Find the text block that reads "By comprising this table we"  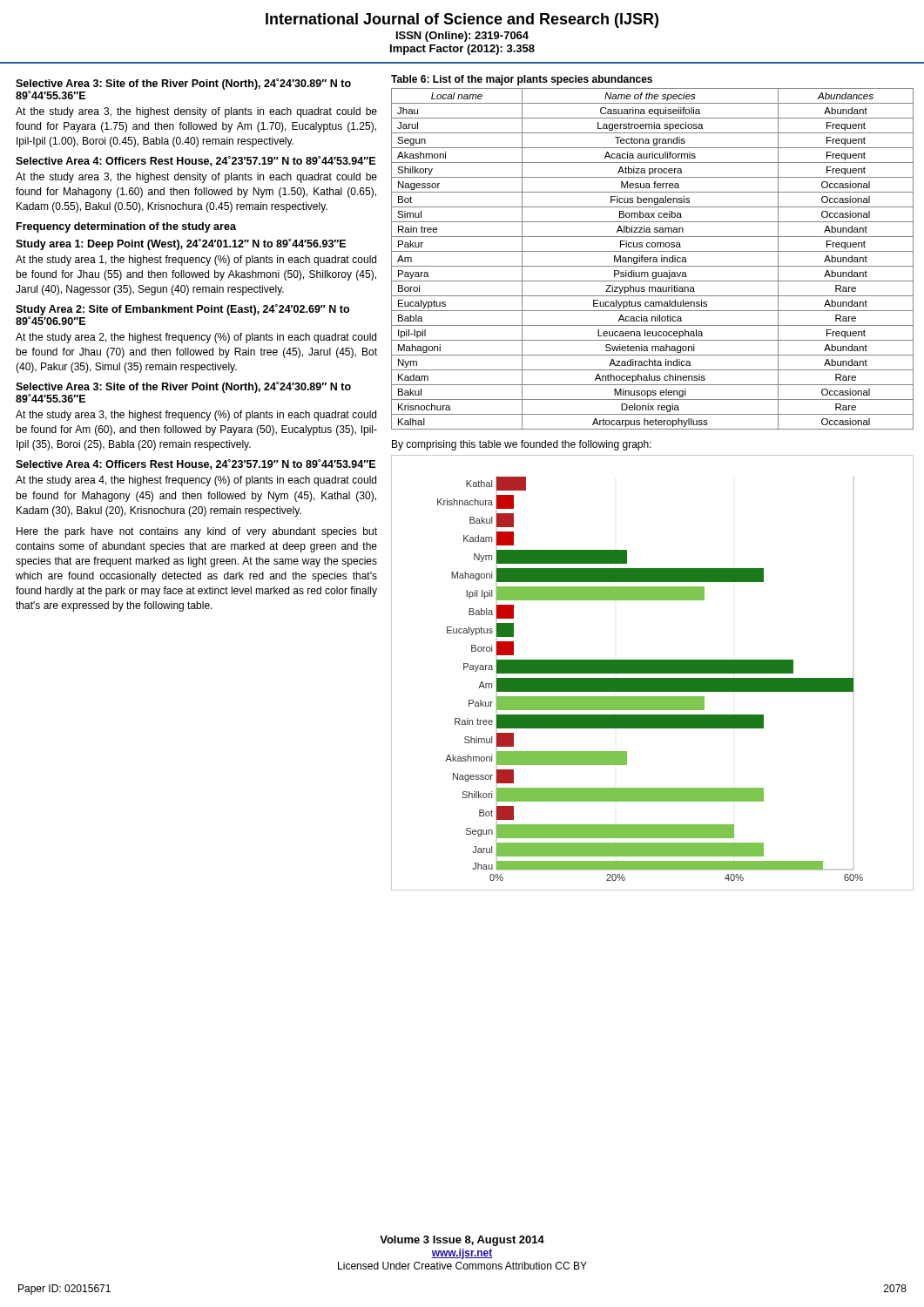[521, 444]
